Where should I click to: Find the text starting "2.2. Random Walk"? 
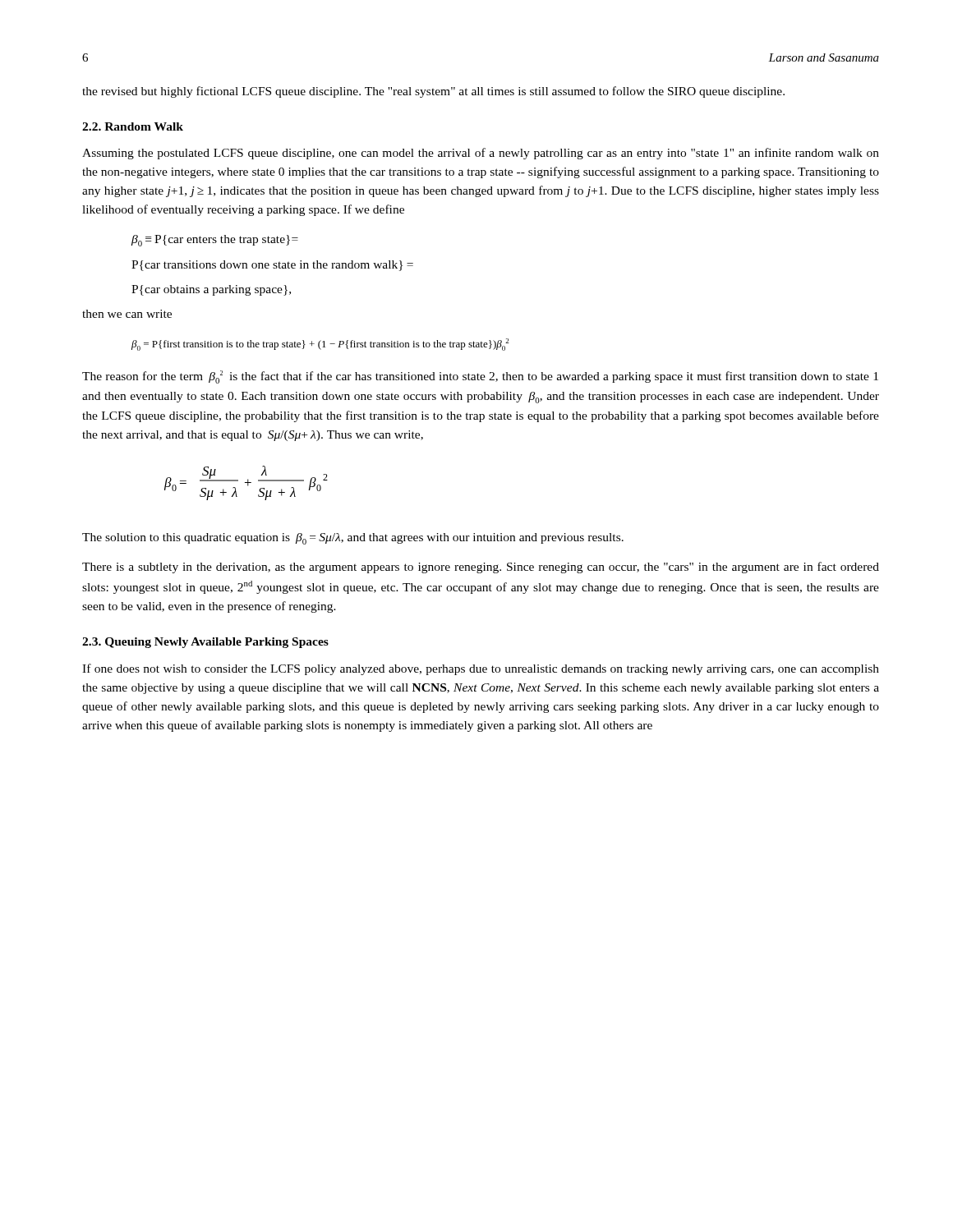(x=133, y=126)
